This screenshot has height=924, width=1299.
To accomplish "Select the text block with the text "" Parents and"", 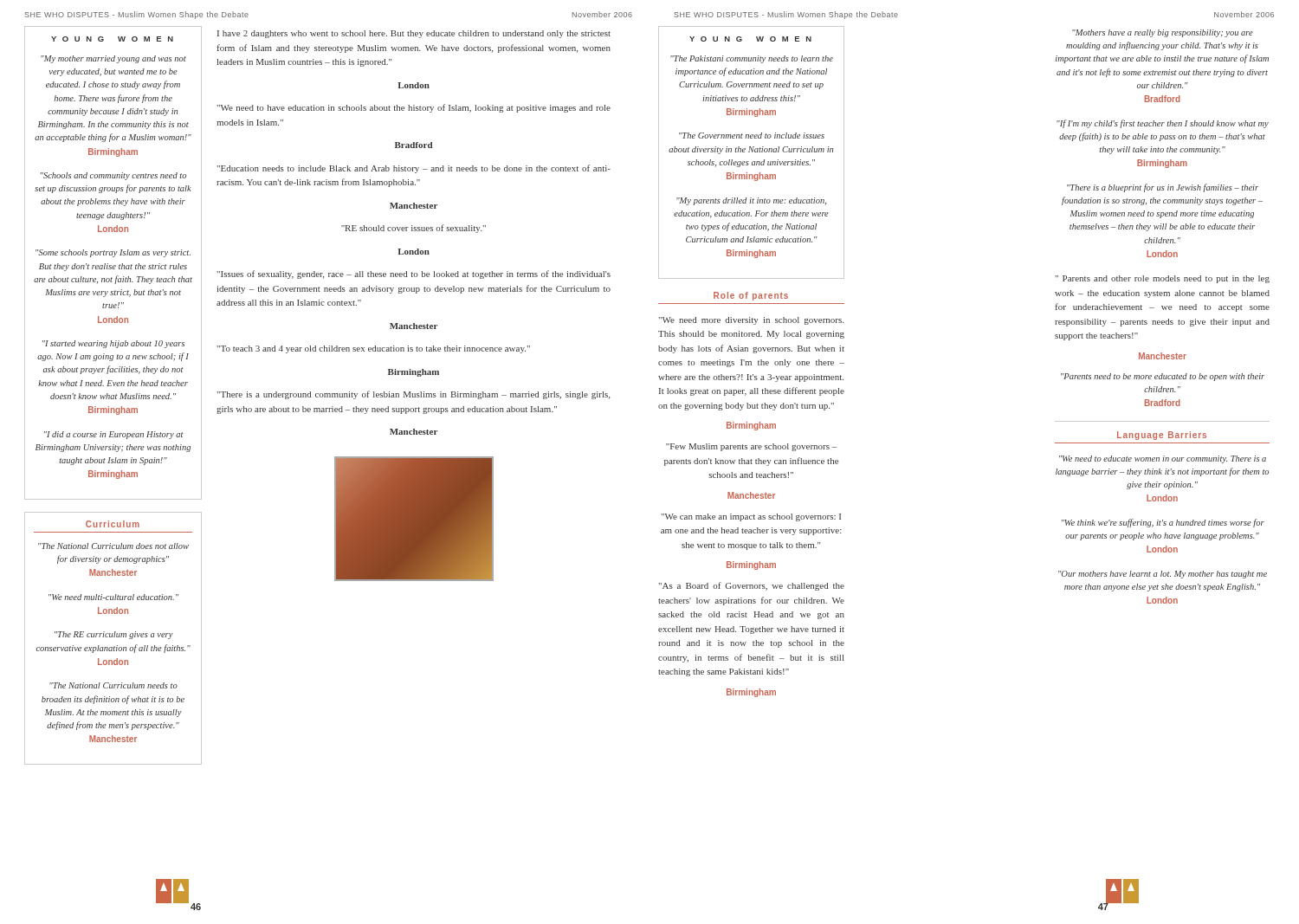I will coord(1162,307).
